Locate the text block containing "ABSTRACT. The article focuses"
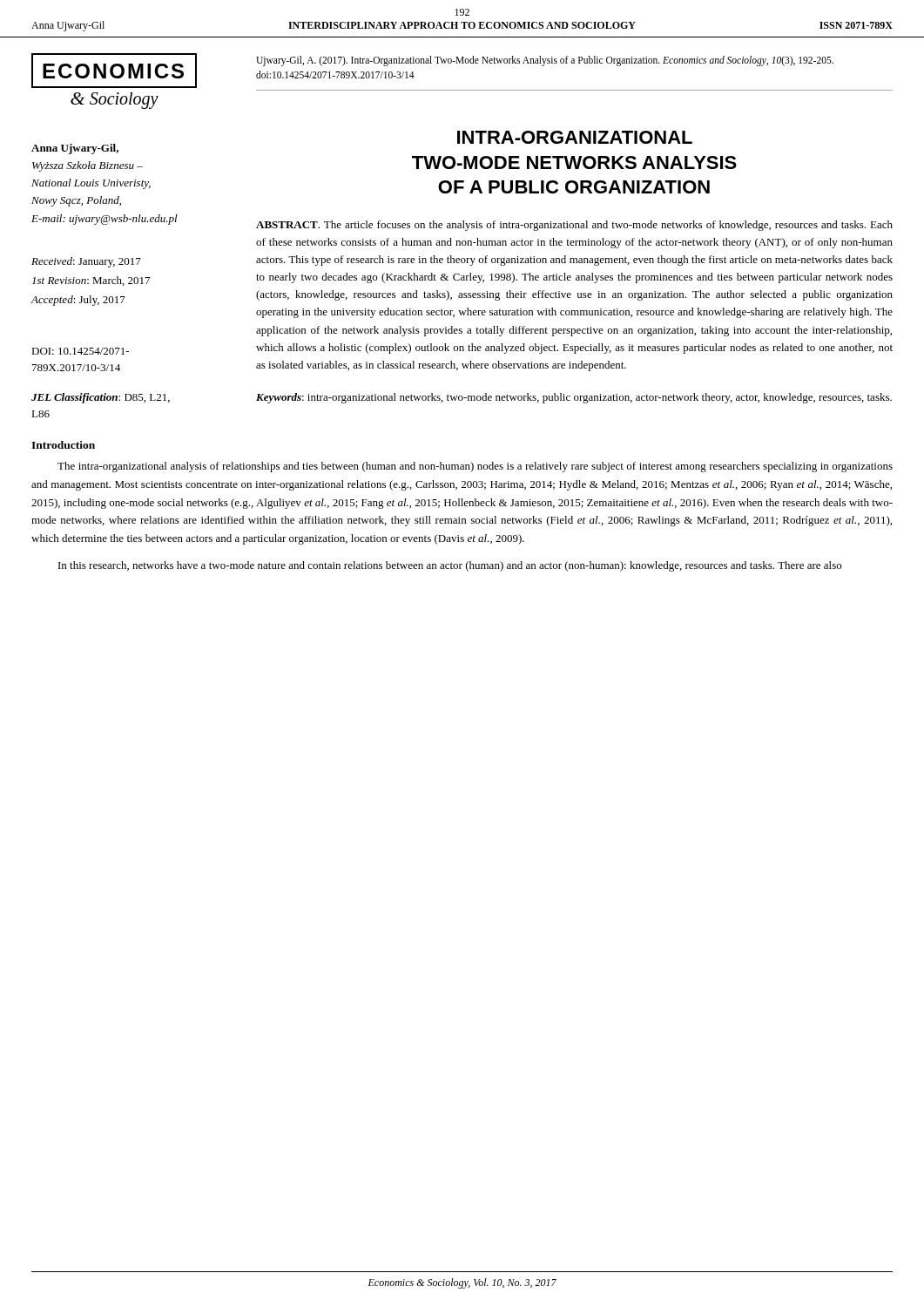 pyautogui.click(x=574, y=294)
